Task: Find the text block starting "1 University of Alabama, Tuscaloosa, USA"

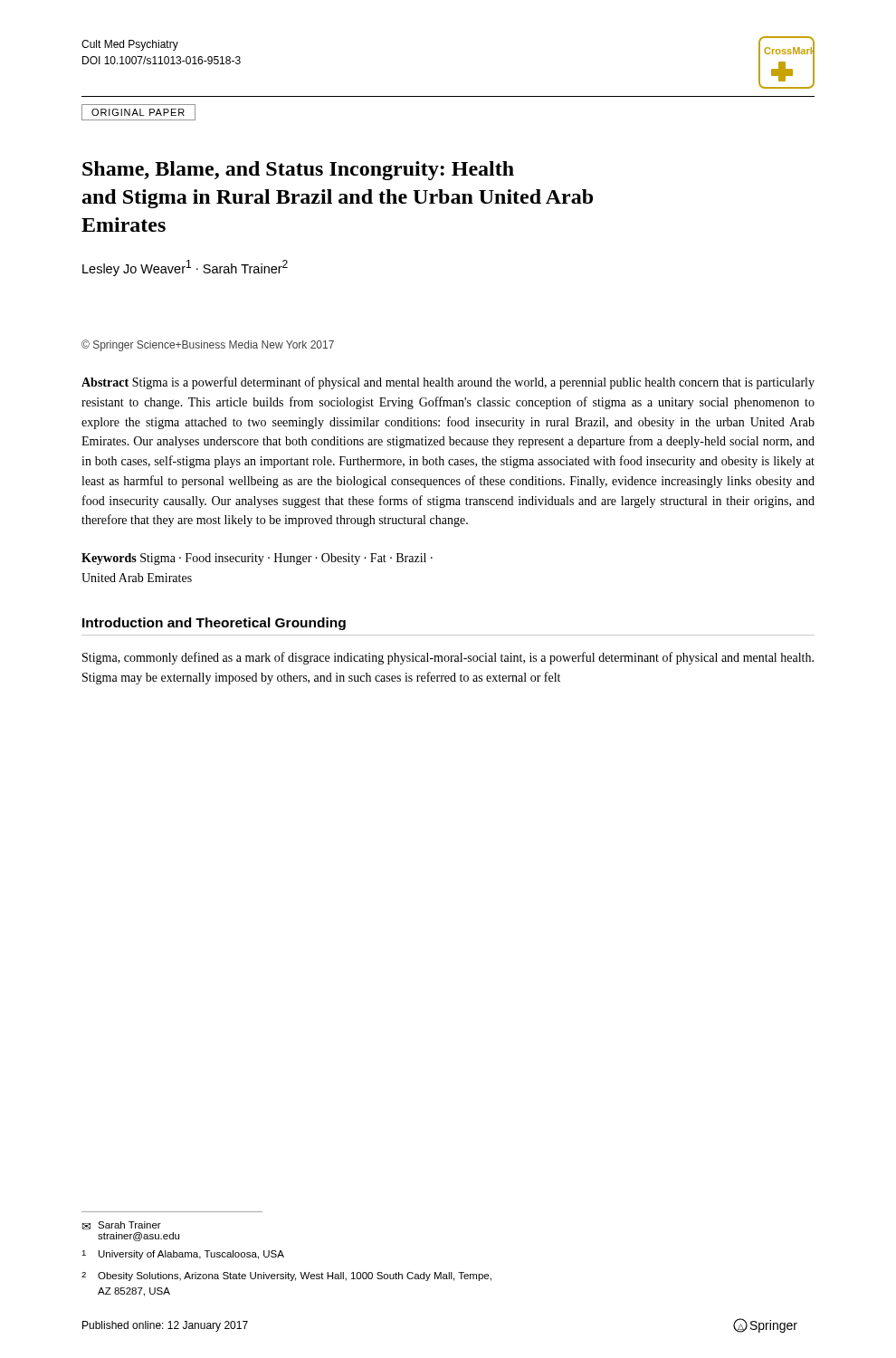Action: click(183, 1256)
